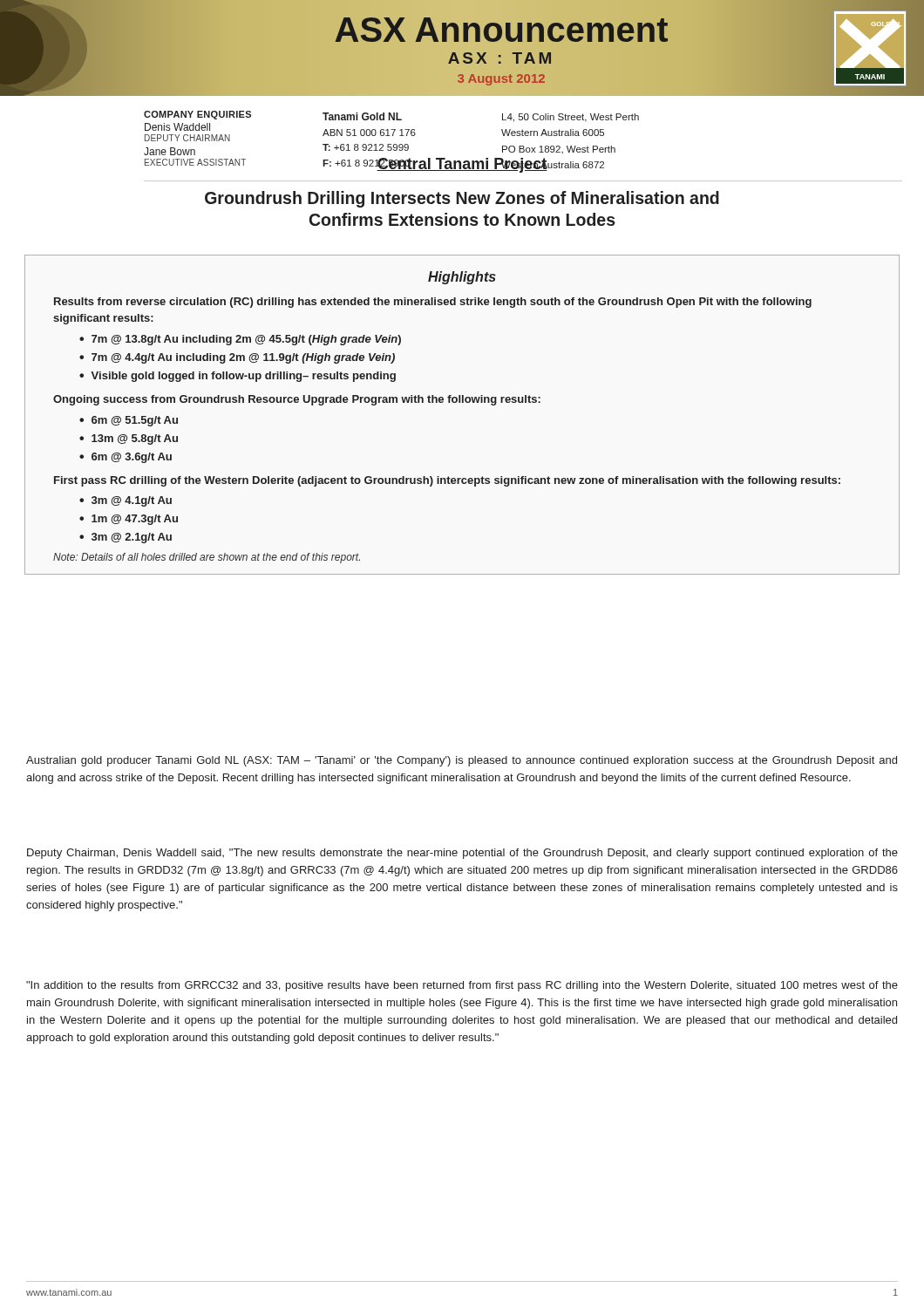Where is the passage that starts "Note: Details of all holes"?

pyautogui.click(x=207, y=558)
